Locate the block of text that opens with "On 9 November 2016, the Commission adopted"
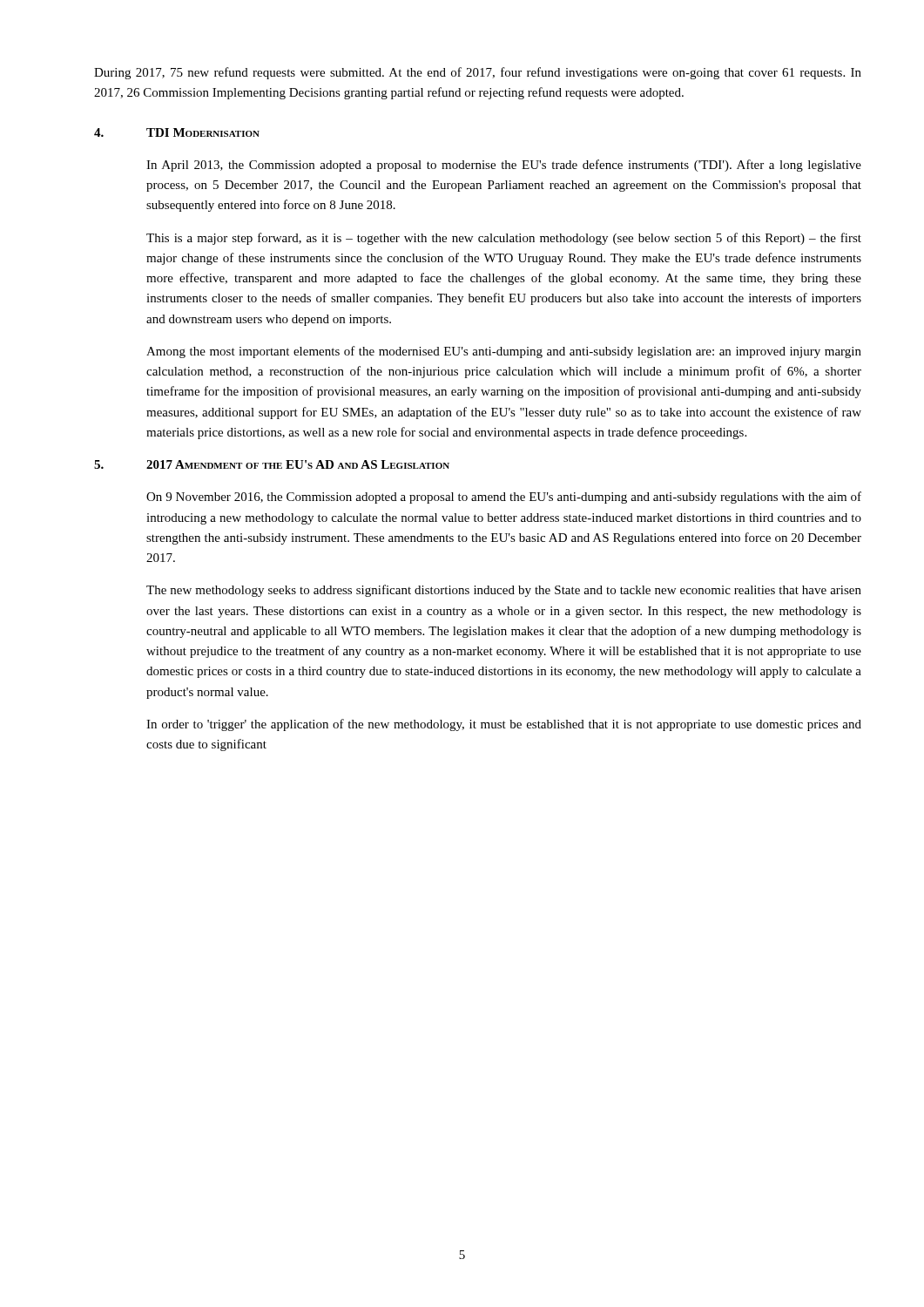 (x=504, y=527)
